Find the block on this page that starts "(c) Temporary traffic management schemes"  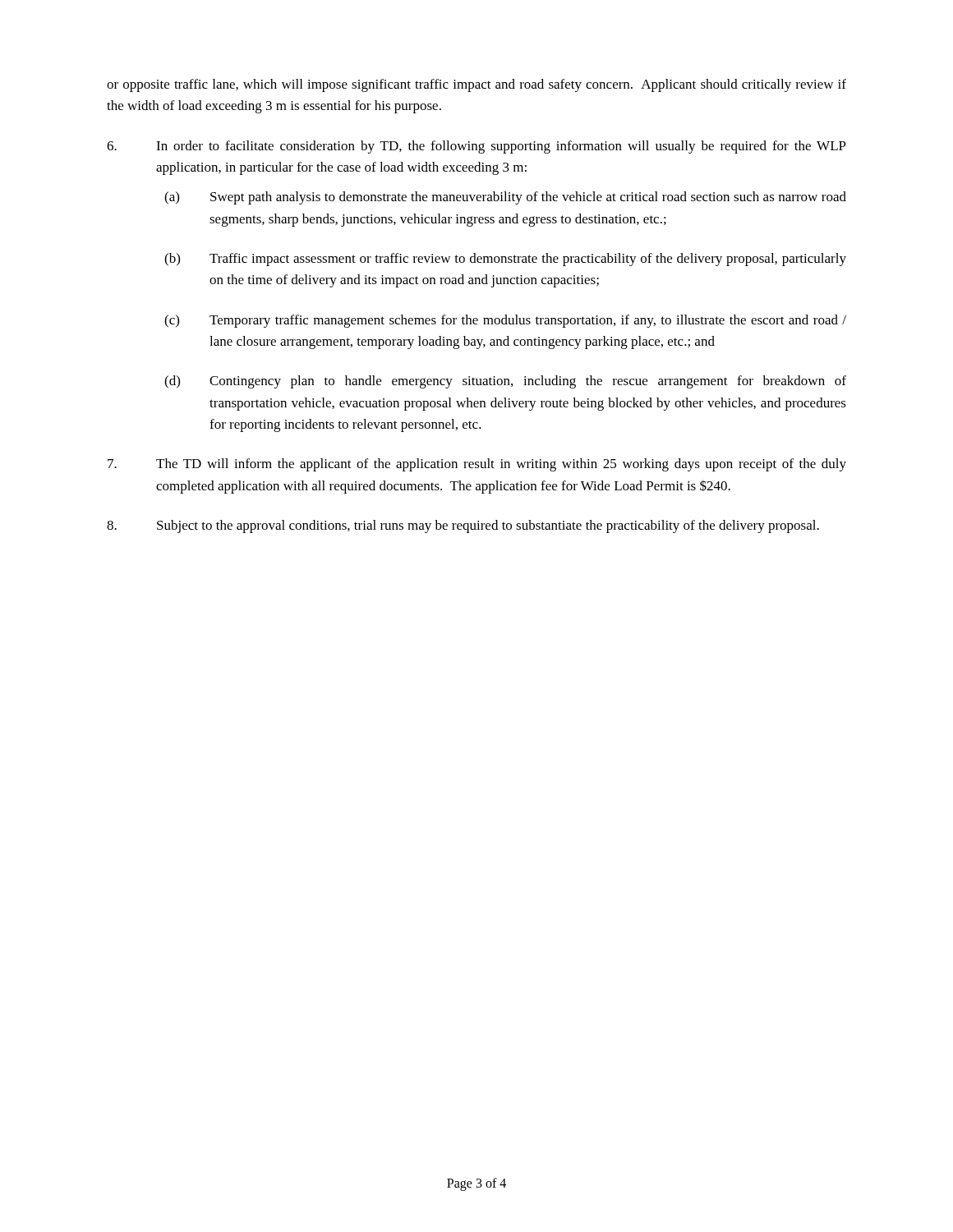pos(501,331)
